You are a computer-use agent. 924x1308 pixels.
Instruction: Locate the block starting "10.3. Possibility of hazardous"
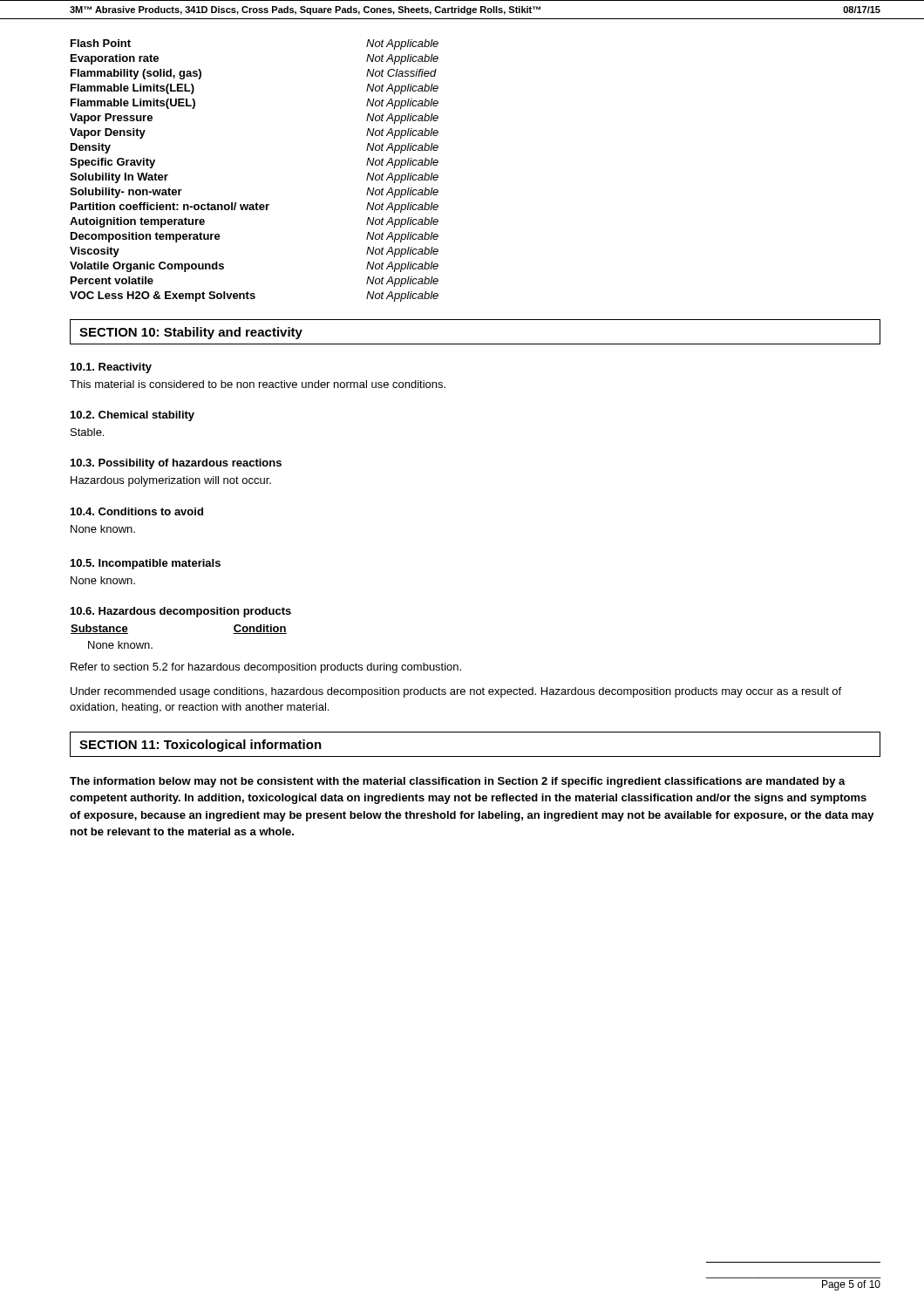pyautogui.click(x=176, y=463)
